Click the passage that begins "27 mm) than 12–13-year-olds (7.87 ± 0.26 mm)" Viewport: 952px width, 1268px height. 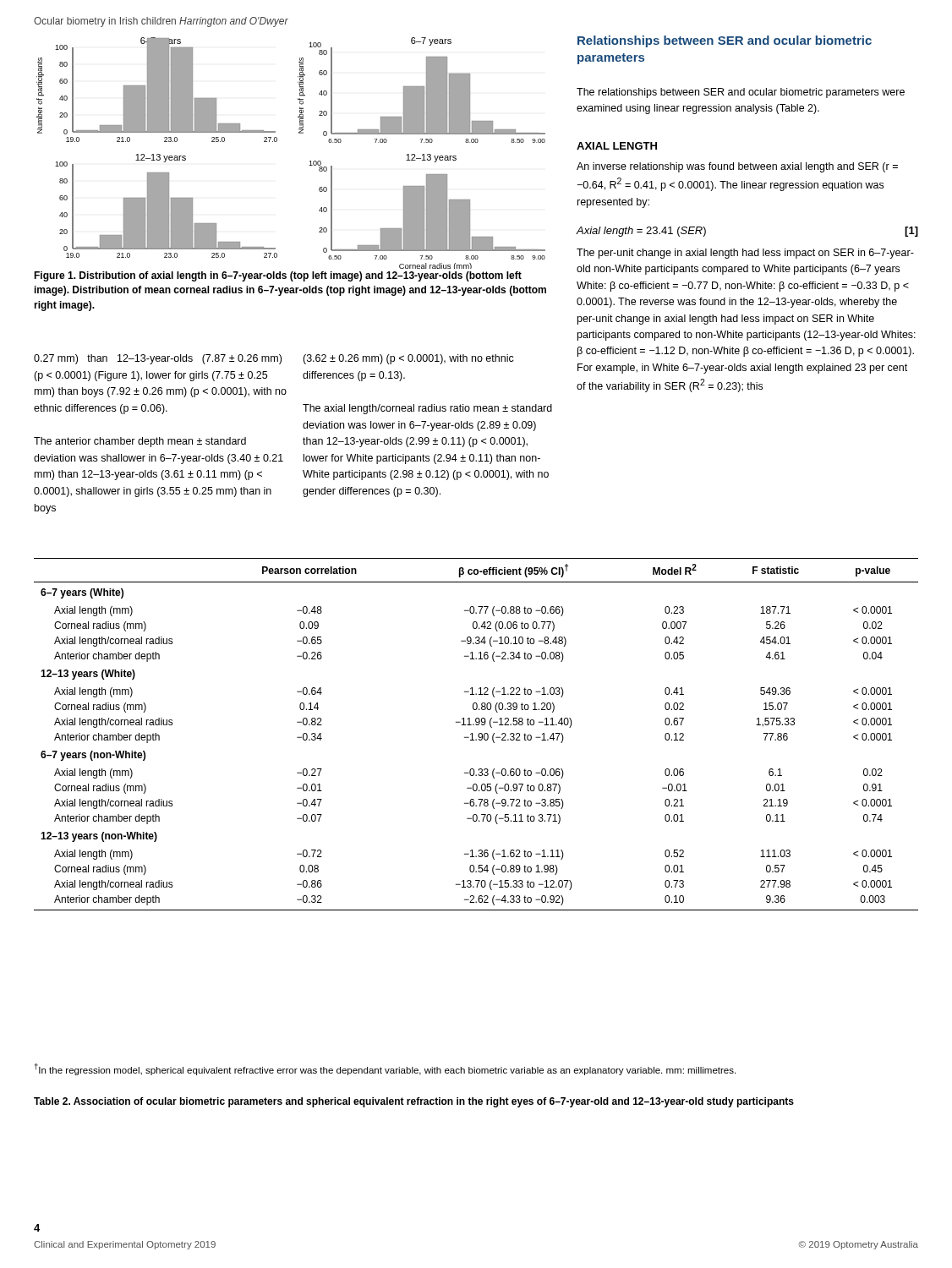(x=160, y=433)
